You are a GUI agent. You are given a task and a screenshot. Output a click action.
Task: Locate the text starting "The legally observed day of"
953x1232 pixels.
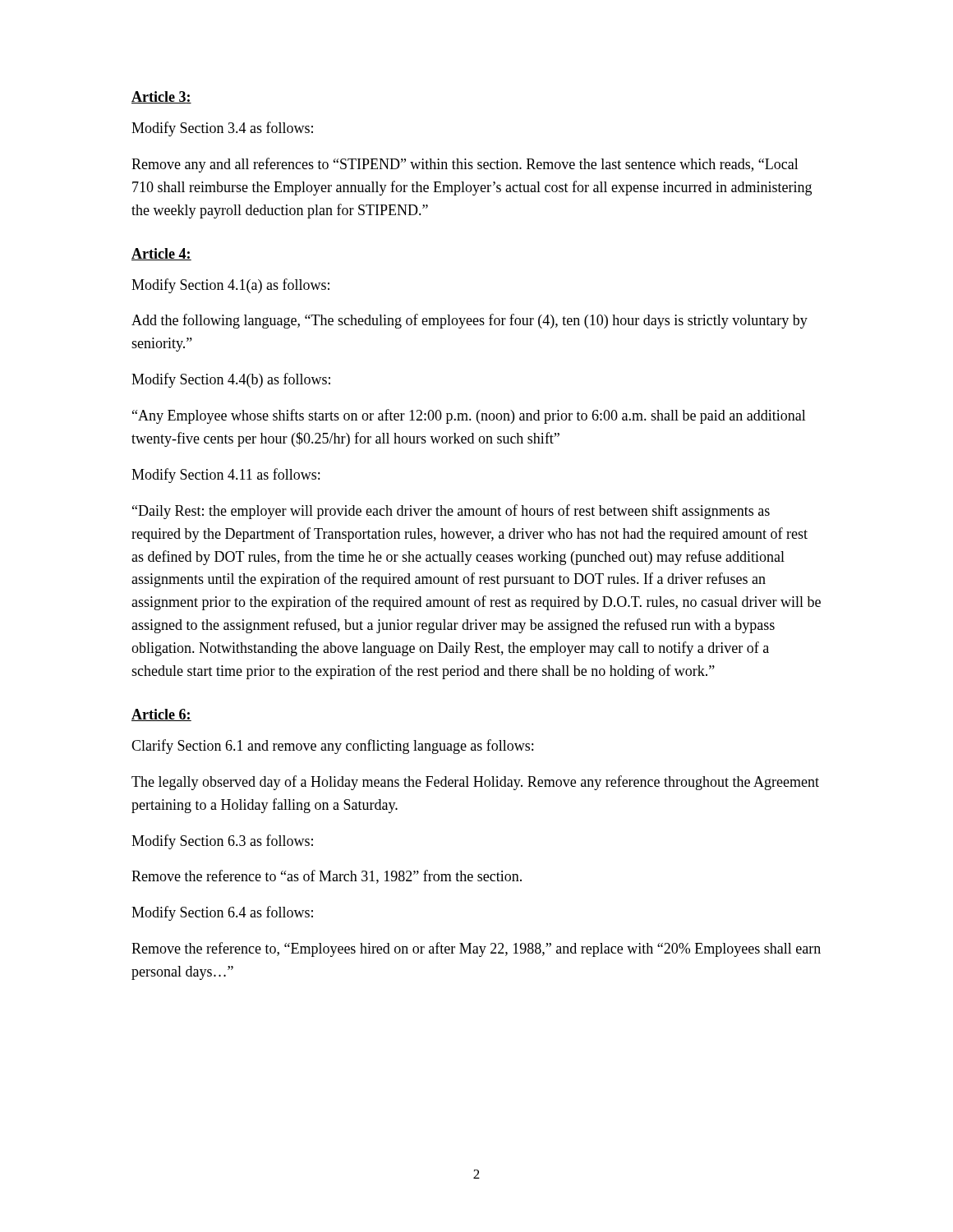pos(476,794)
